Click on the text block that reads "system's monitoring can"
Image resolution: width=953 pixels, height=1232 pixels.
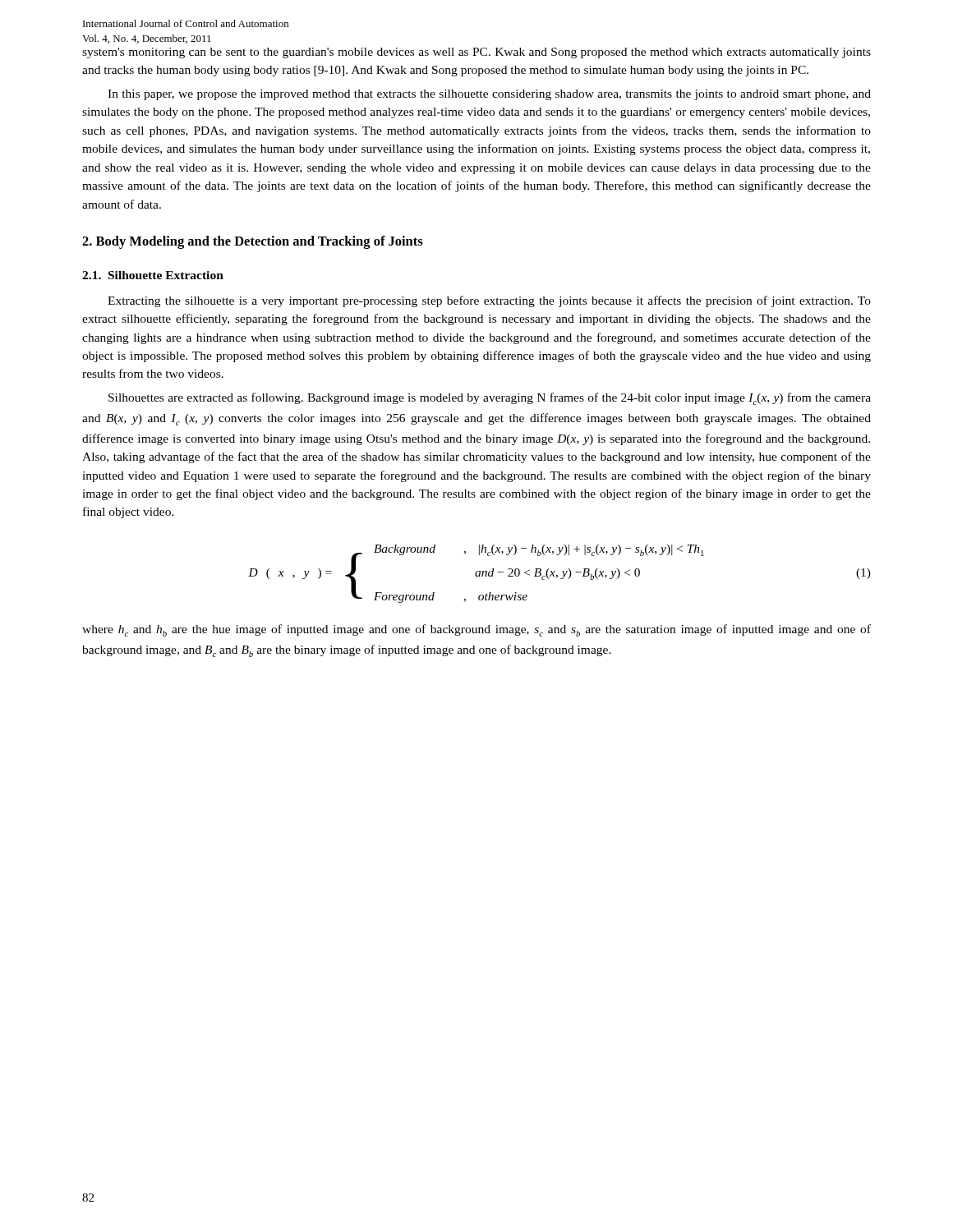tap(476, 61)
